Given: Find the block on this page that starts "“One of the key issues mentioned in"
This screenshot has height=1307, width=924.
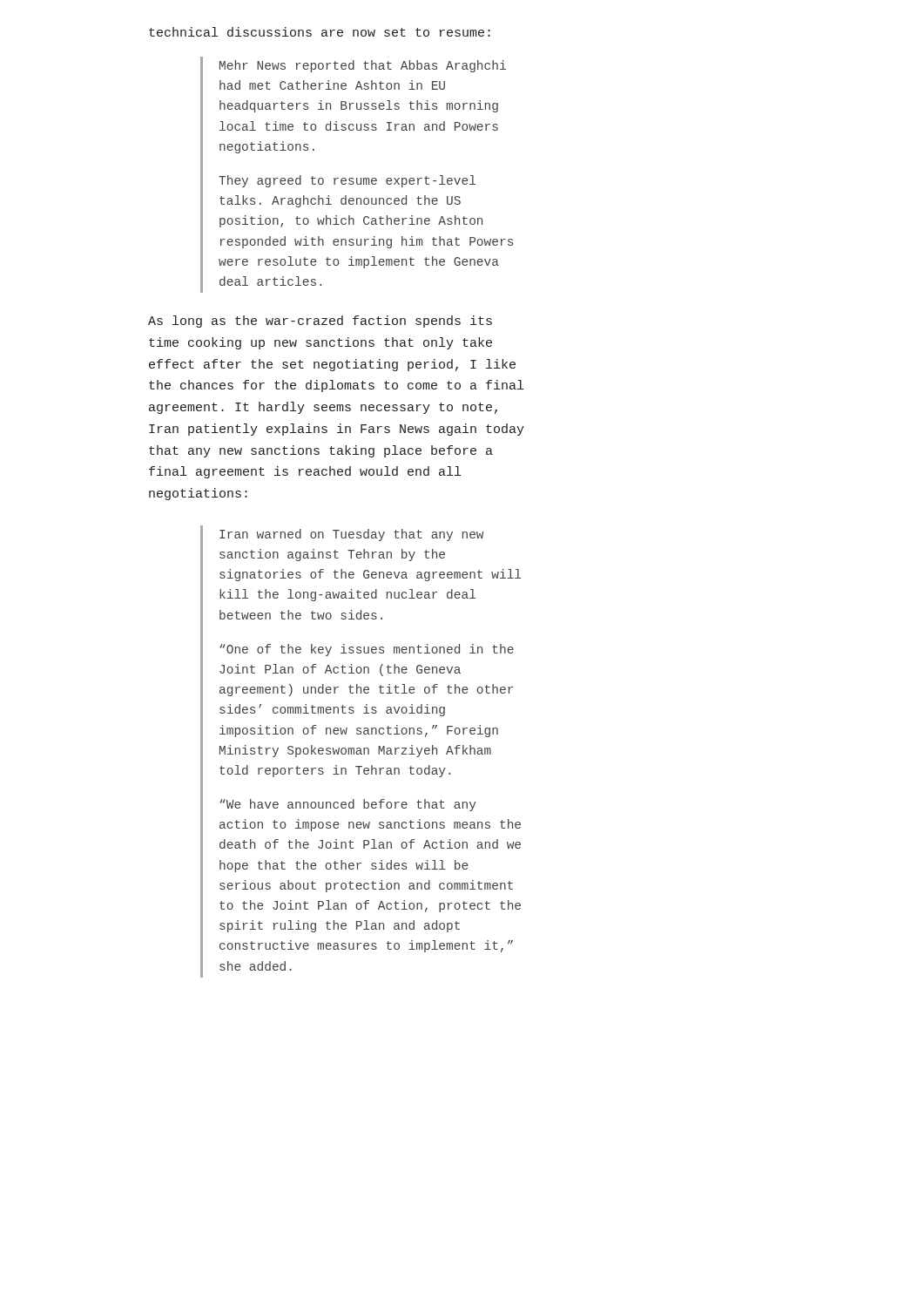Looking at the screenshot, I should [x=366, y=710].
